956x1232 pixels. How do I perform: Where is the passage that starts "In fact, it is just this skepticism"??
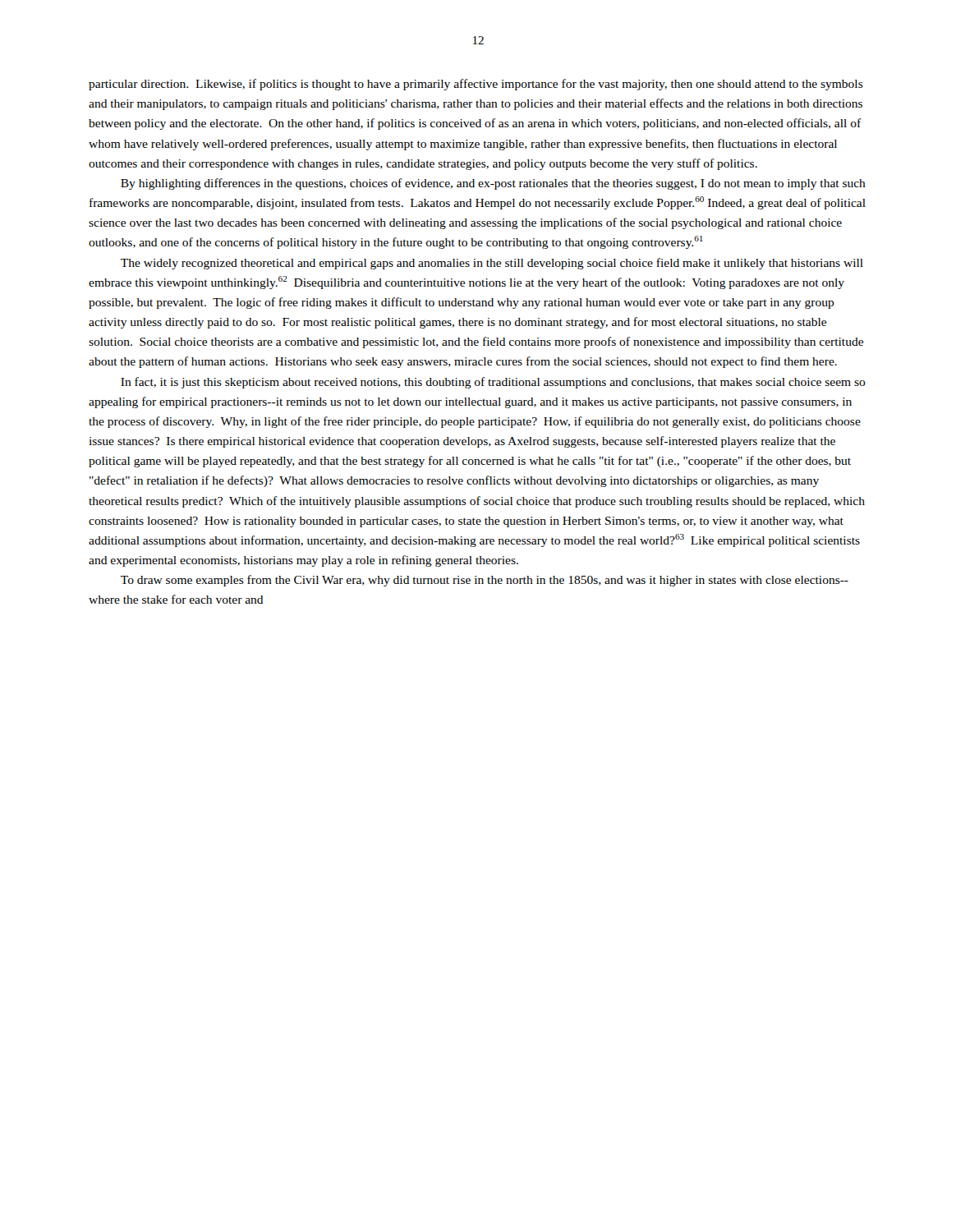pos(477,471)
